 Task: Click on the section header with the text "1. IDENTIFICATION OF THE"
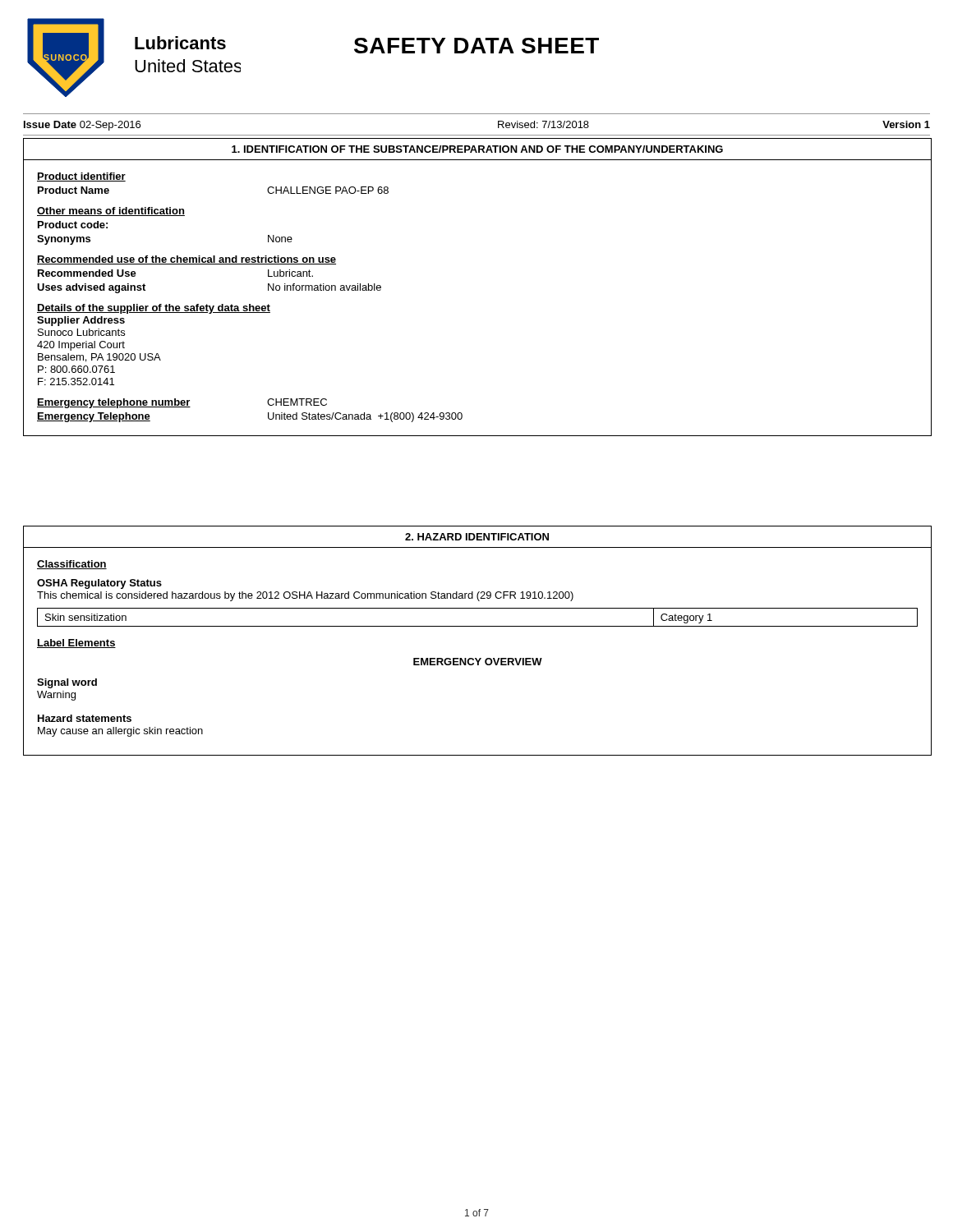477,149
